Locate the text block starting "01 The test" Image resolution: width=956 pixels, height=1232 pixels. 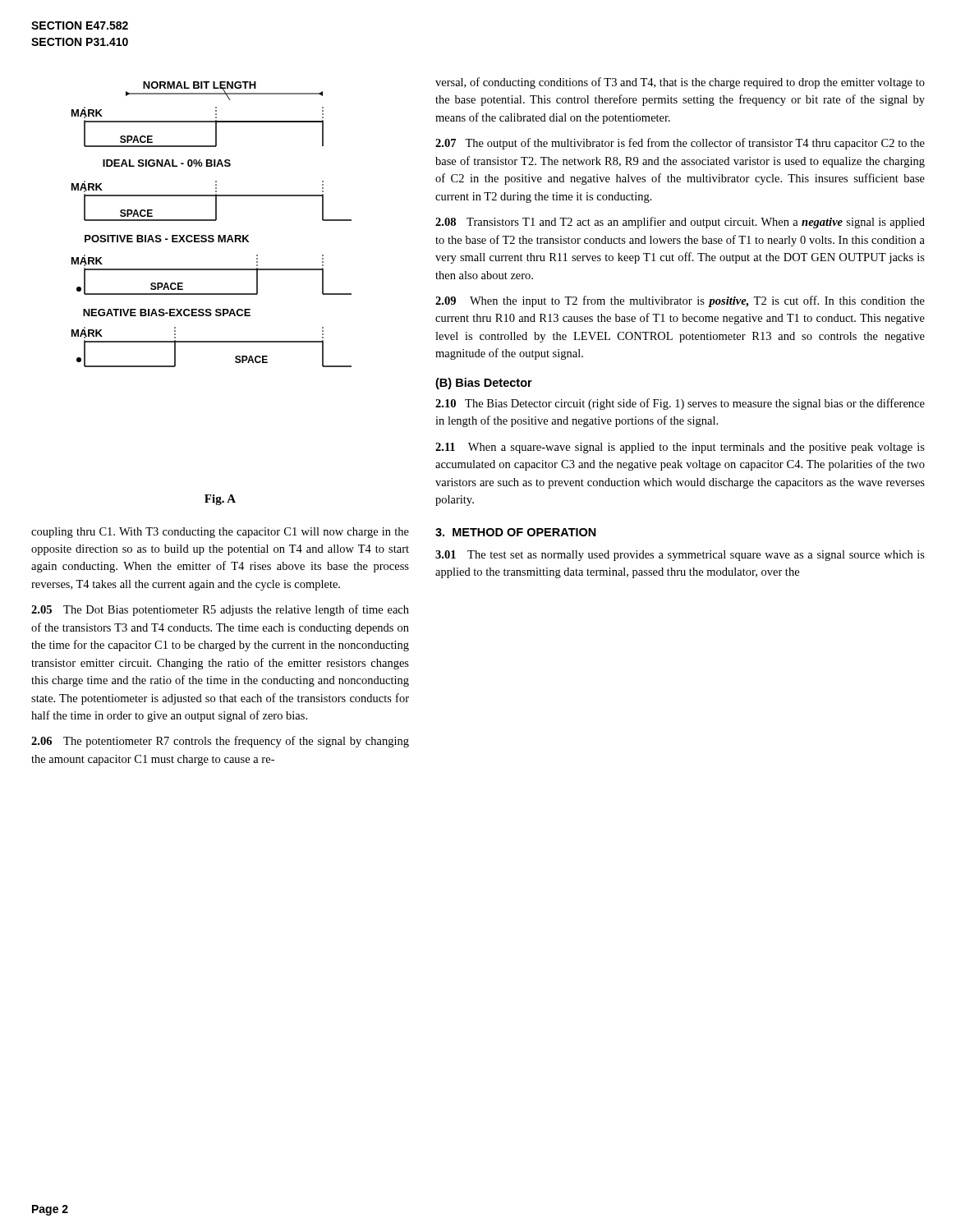pyautogui.click(x=680, y=563)
